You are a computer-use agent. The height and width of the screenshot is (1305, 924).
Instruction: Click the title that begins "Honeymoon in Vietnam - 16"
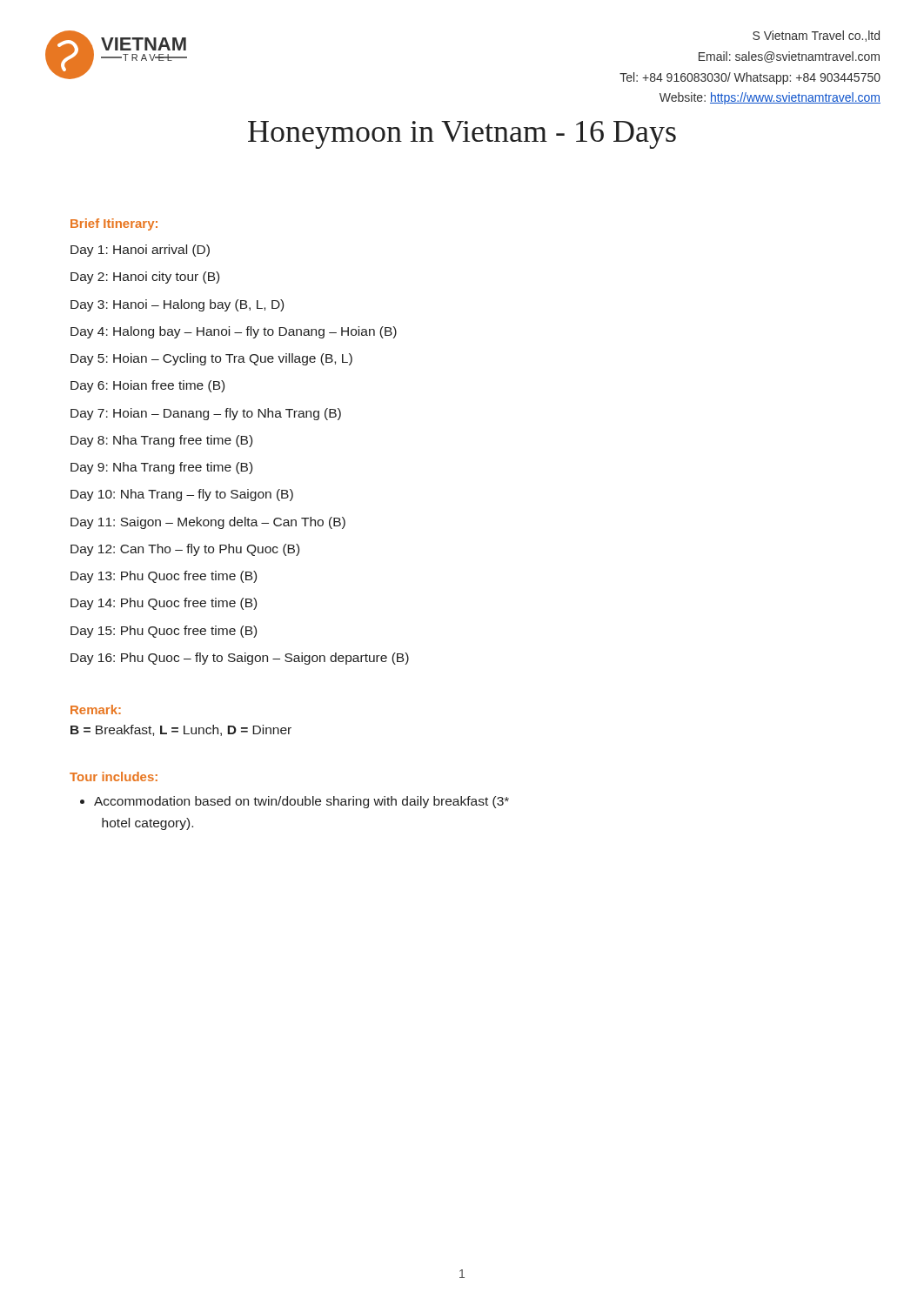(462, 131)
